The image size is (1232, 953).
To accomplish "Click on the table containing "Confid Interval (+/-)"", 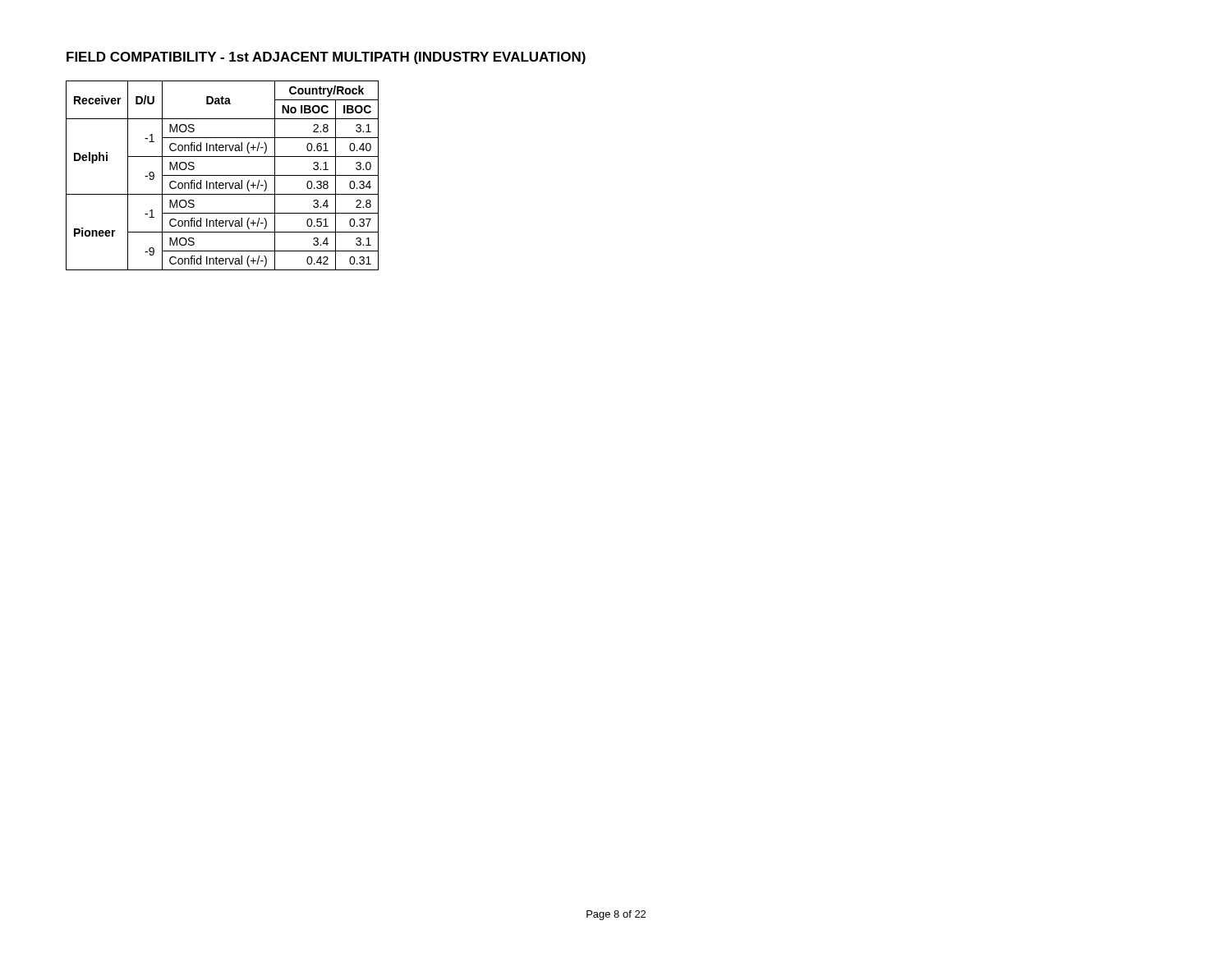I will click(x=616, y=175).
